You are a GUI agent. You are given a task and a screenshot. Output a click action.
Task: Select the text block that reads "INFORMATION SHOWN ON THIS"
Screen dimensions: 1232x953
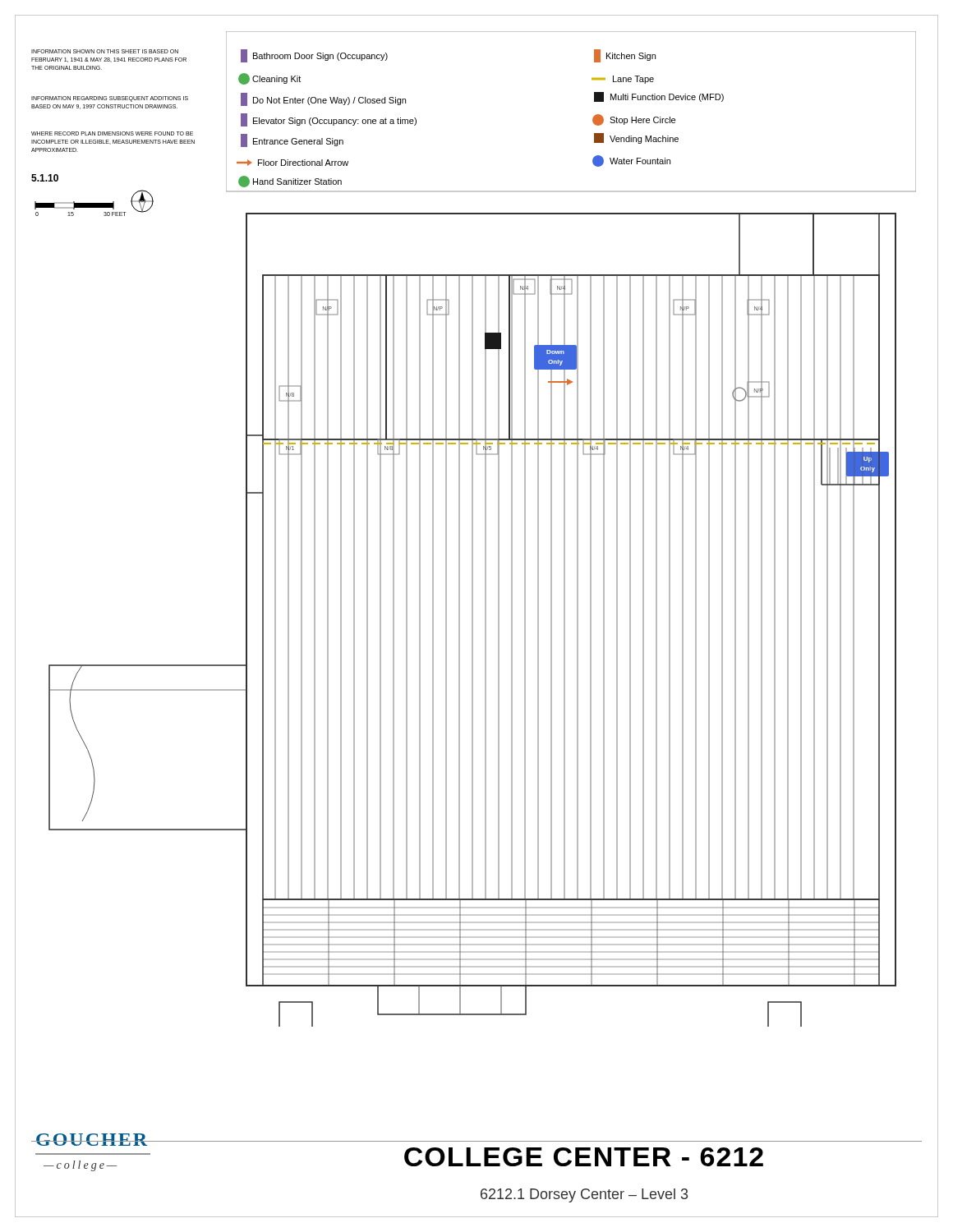click(x=109, y=59)
